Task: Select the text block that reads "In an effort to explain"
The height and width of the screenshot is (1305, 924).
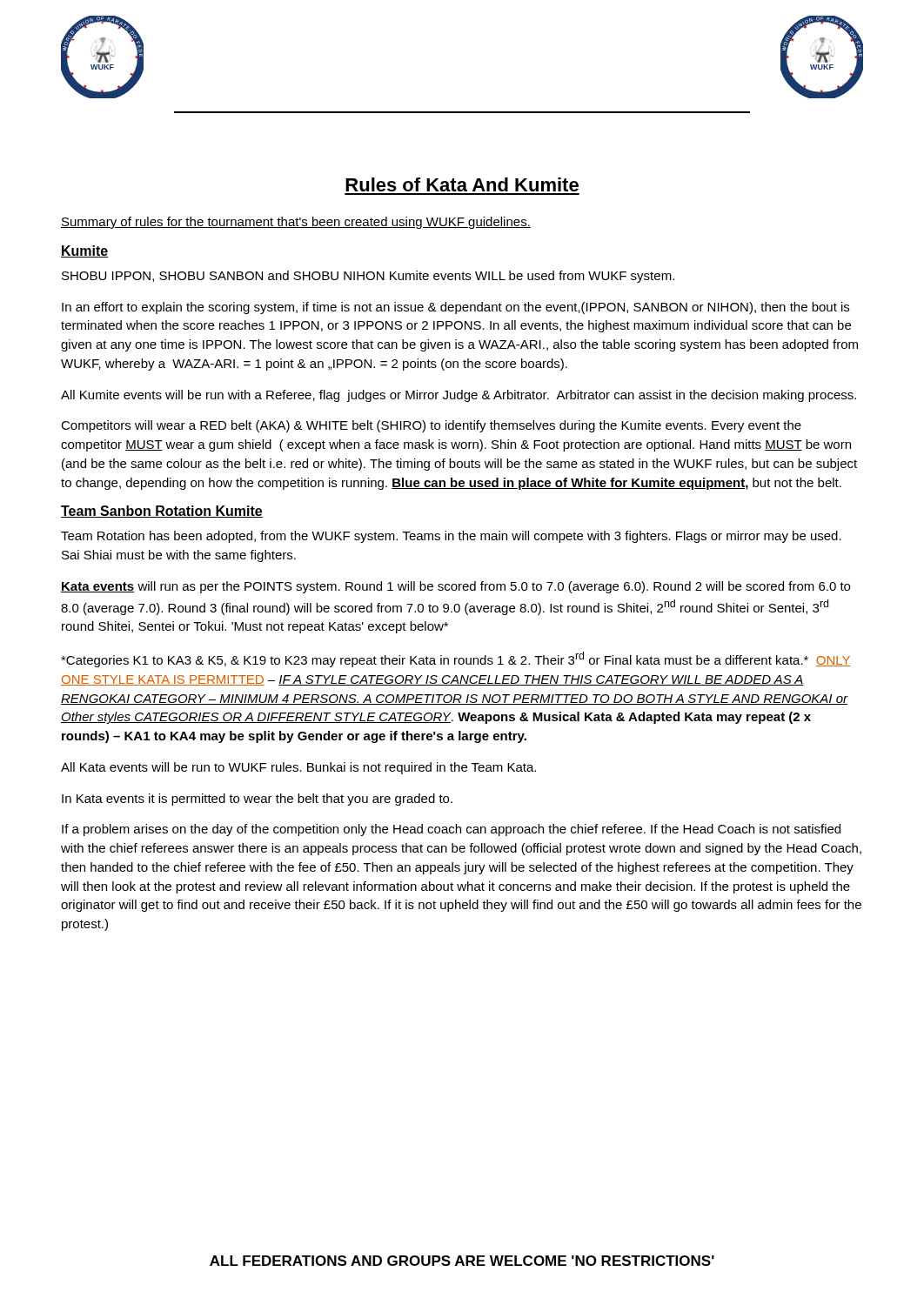Action: pyautogui.click(x=460, y=335)
